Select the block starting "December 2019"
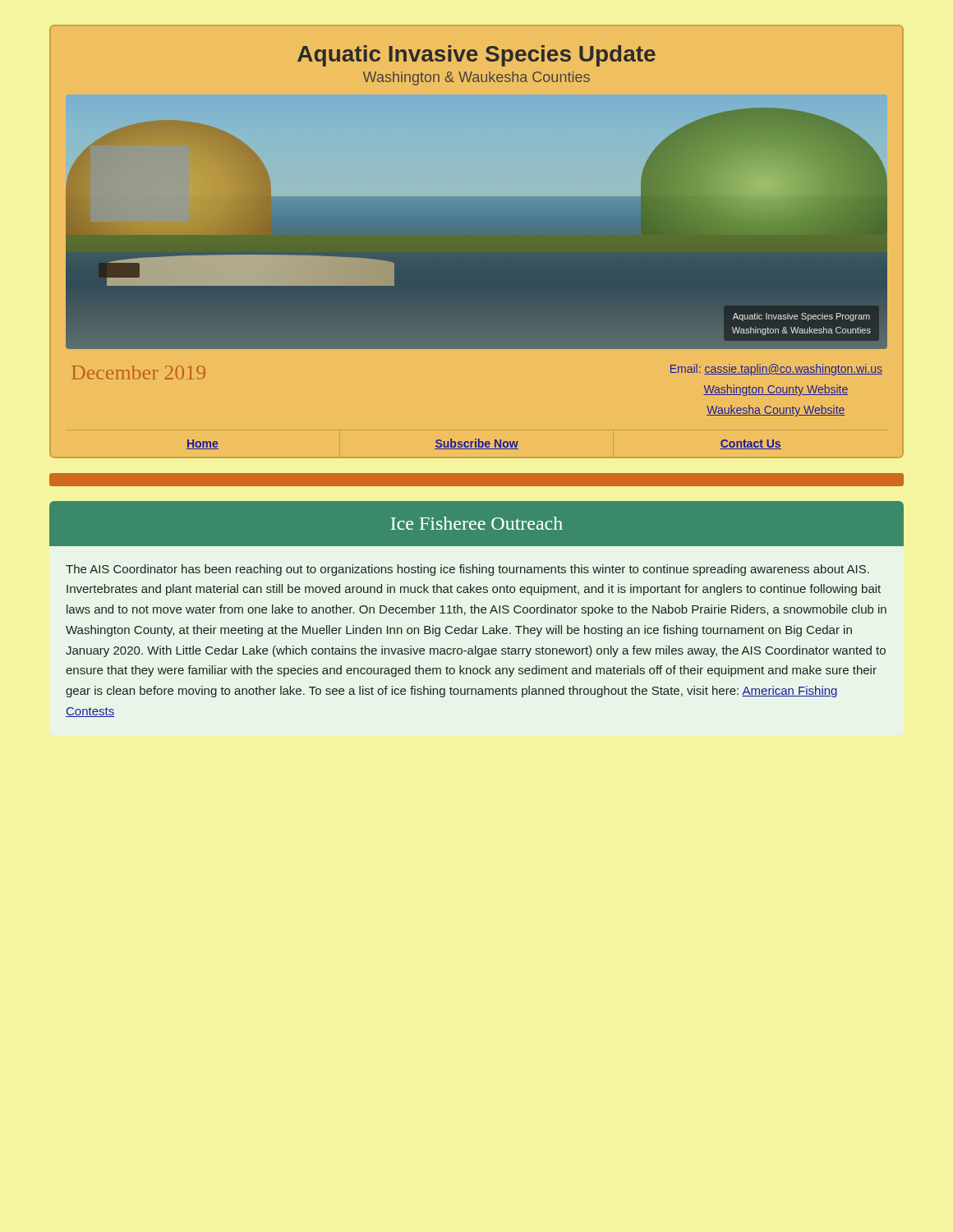The image size is (953, 1232). pos(139,372)
